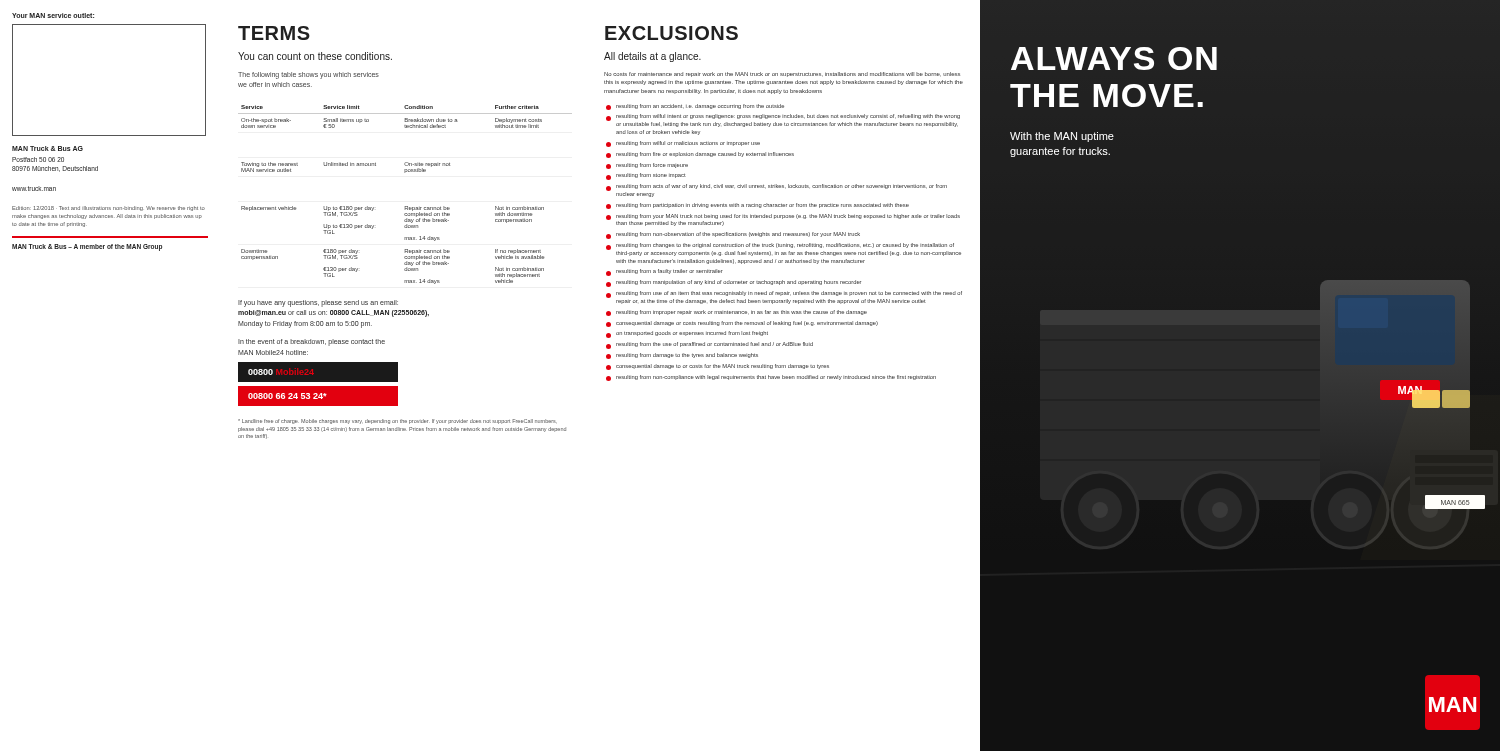This screenshot has height=751, width=1500.
Task: Point to the element starting "resulting from acts"
Action: pos(782,190)
